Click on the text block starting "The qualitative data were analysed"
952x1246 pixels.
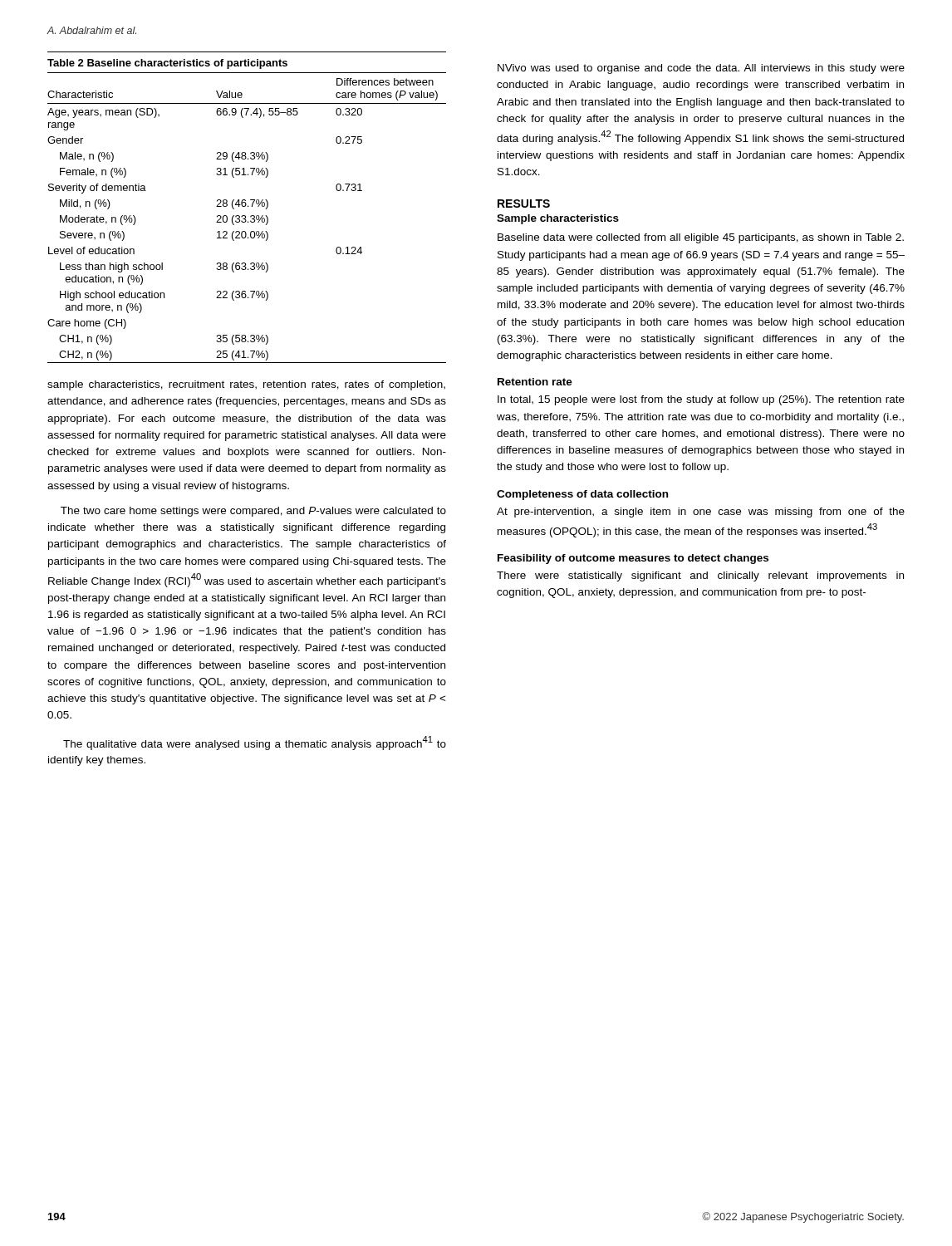[x=247, y=750]
